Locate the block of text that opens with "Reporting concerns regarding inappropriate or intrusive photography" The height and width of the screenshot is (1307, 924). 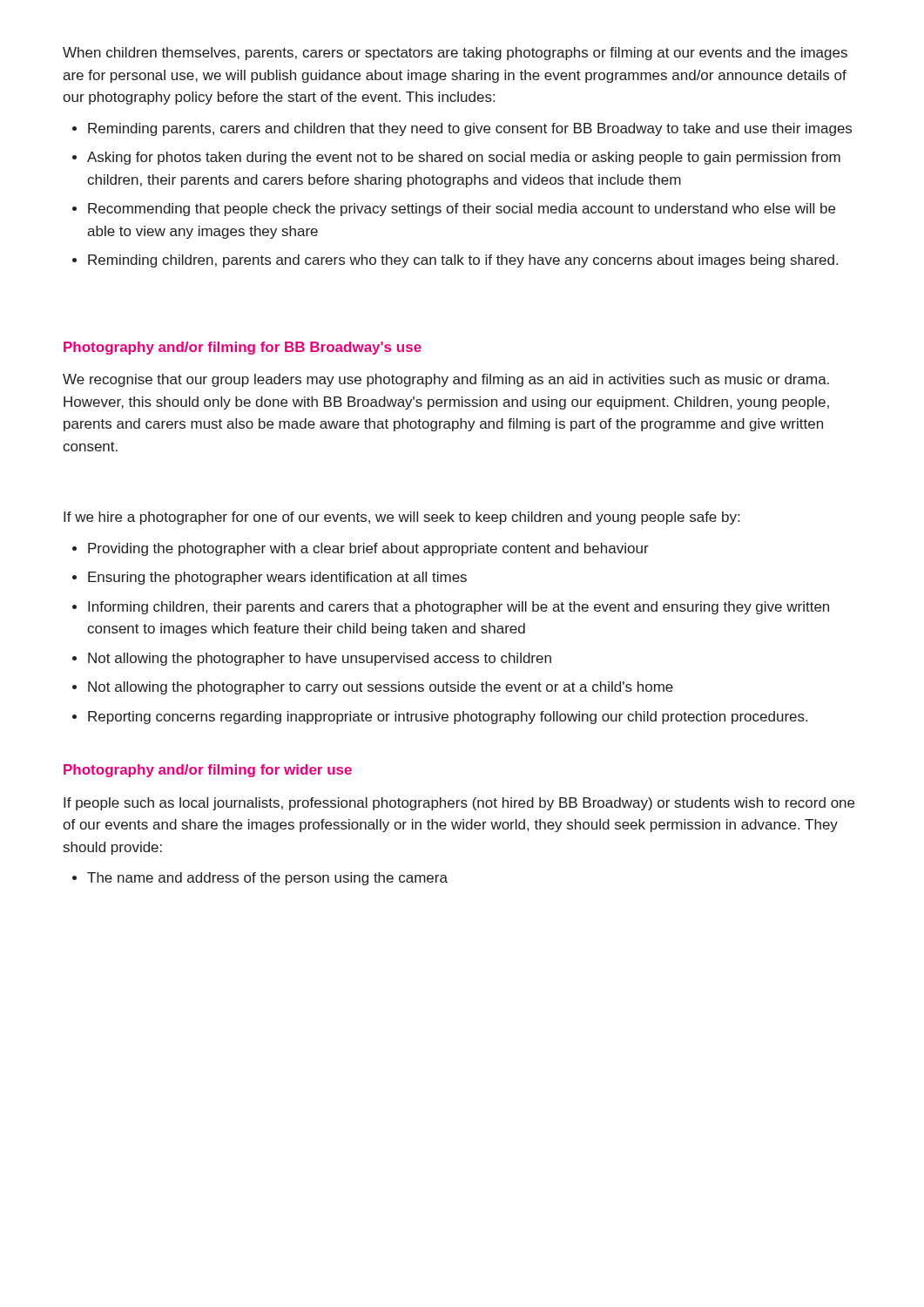[448, 716]
